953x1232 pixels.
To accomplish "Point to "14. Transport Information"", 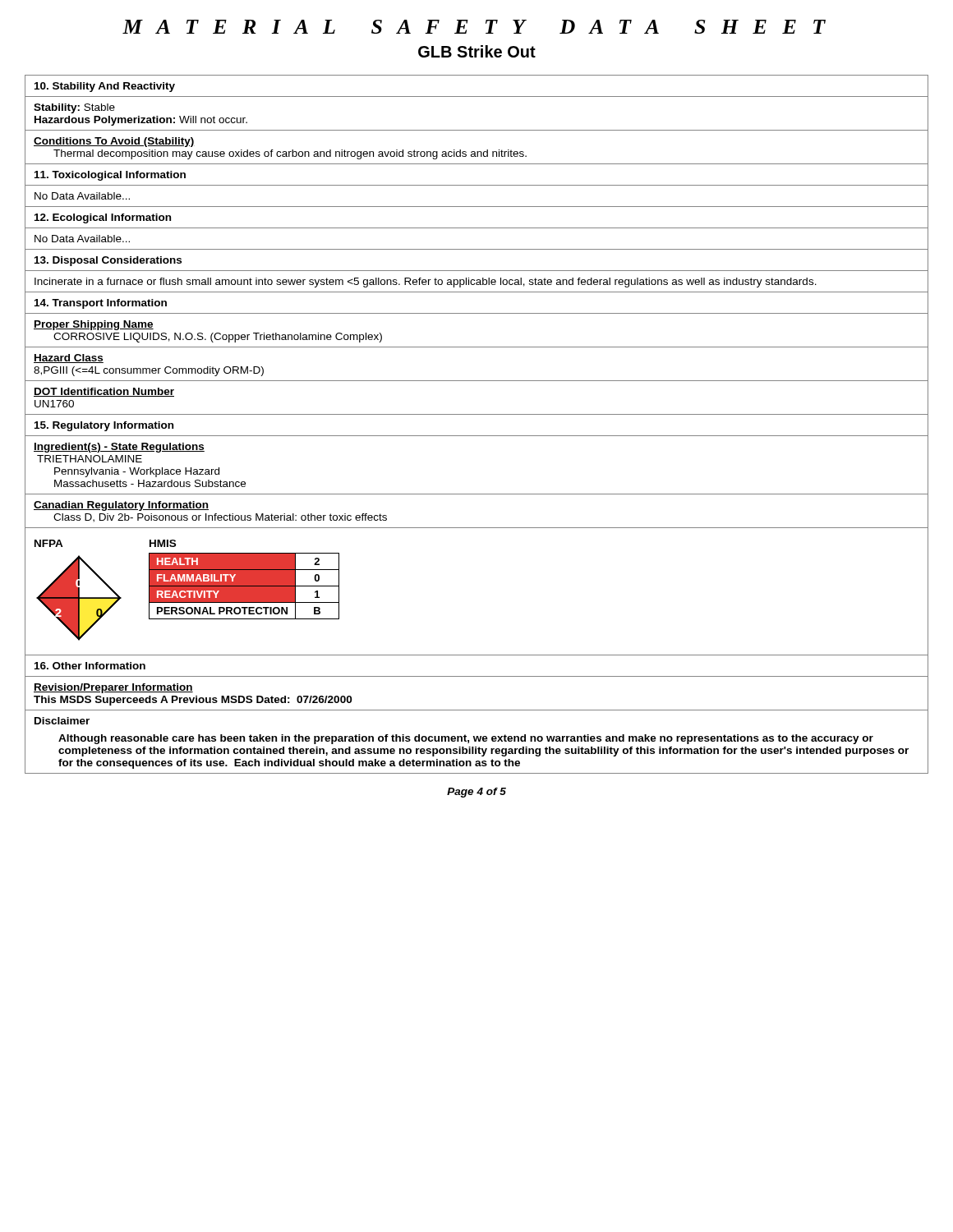I will pos(101,303).
